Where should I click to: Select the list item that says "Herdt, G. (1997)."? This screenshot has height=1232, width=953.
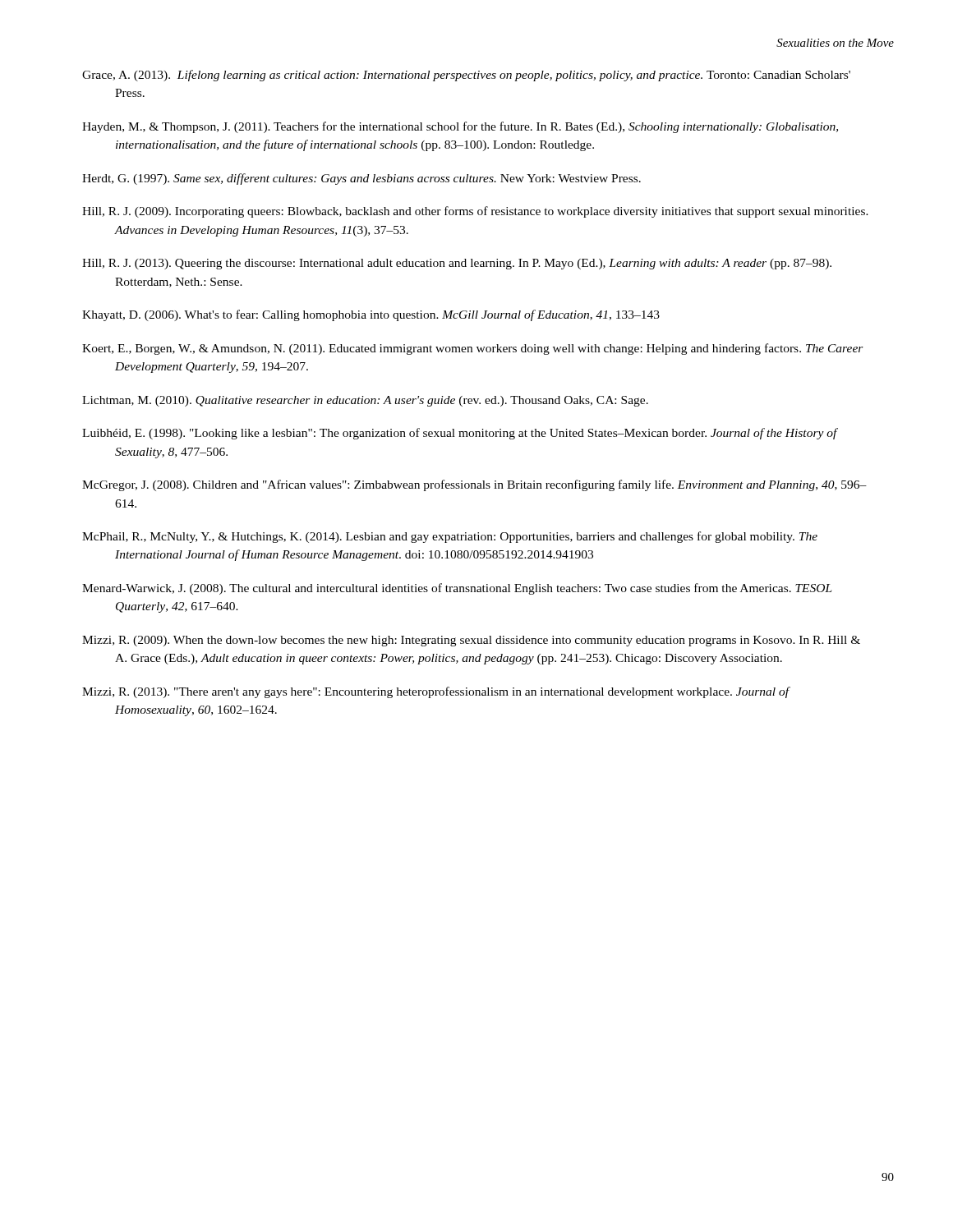362,178
